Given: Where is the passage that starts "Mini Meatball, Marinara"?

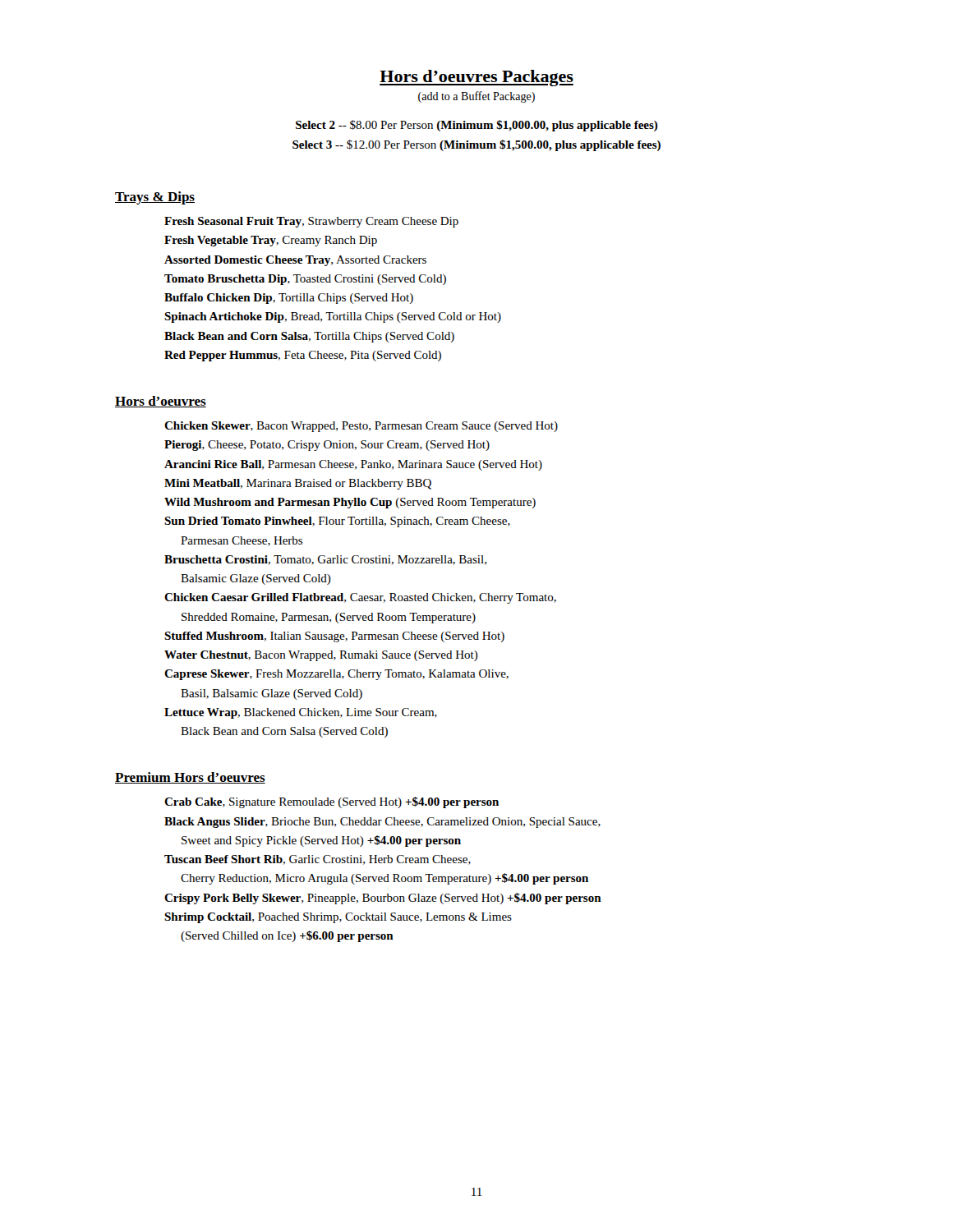Looking at the screenshot, I should click(298, 483).
